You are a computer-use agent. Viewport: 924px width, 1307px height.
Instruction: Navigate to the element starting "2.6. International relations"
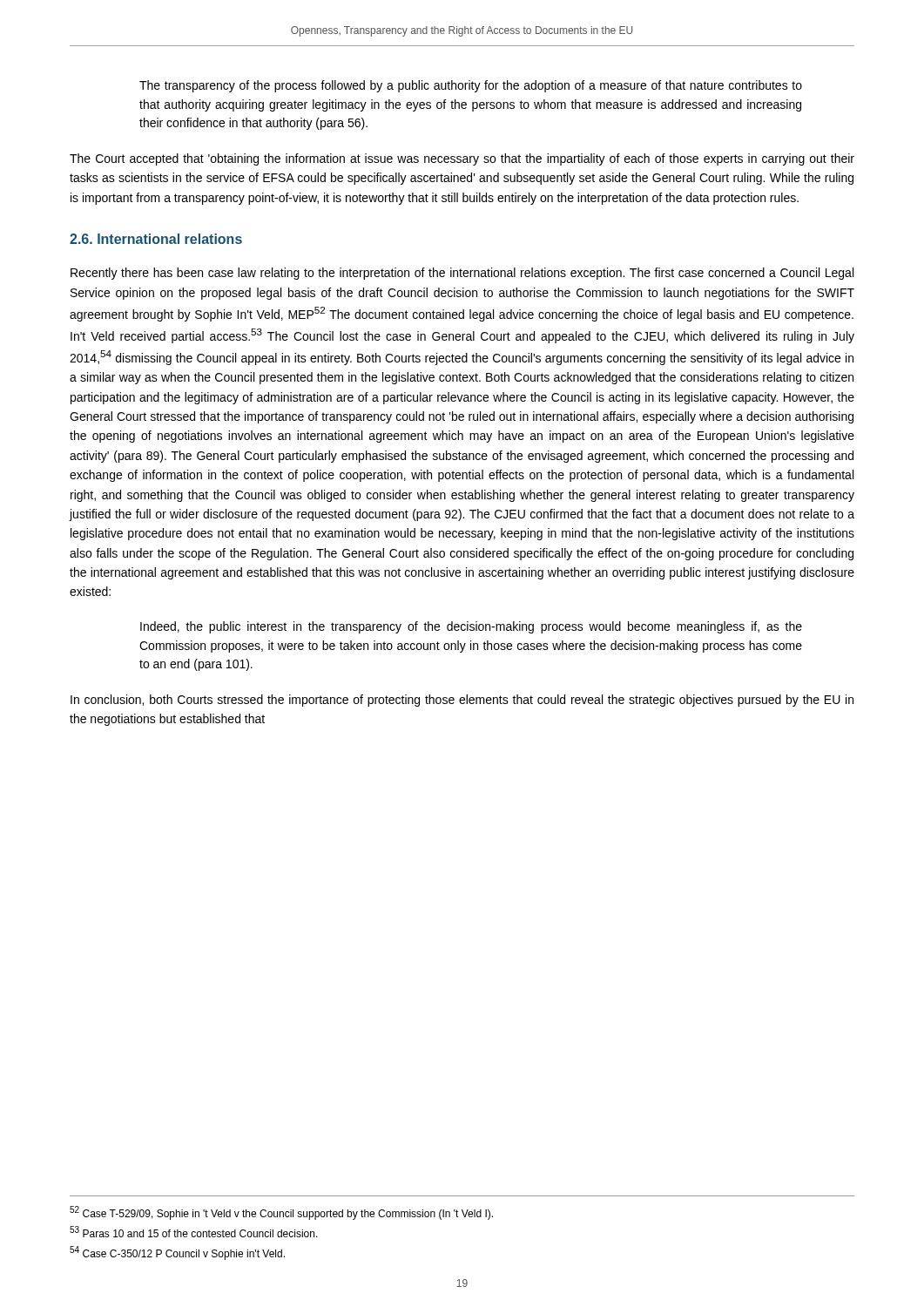tap(156, 239)
